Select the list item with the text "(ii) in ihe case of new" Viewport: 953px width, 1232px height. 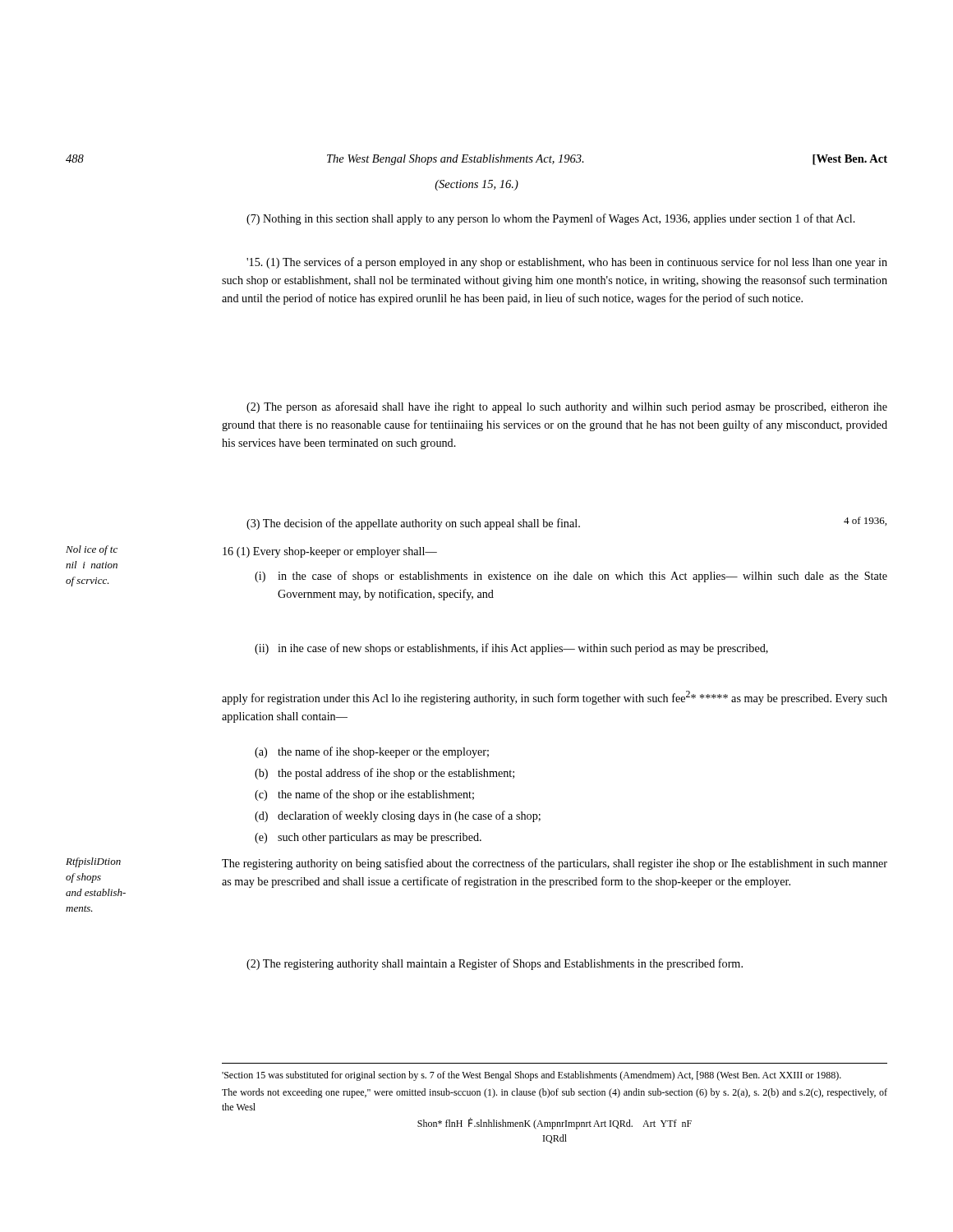[x=571, y=648]
